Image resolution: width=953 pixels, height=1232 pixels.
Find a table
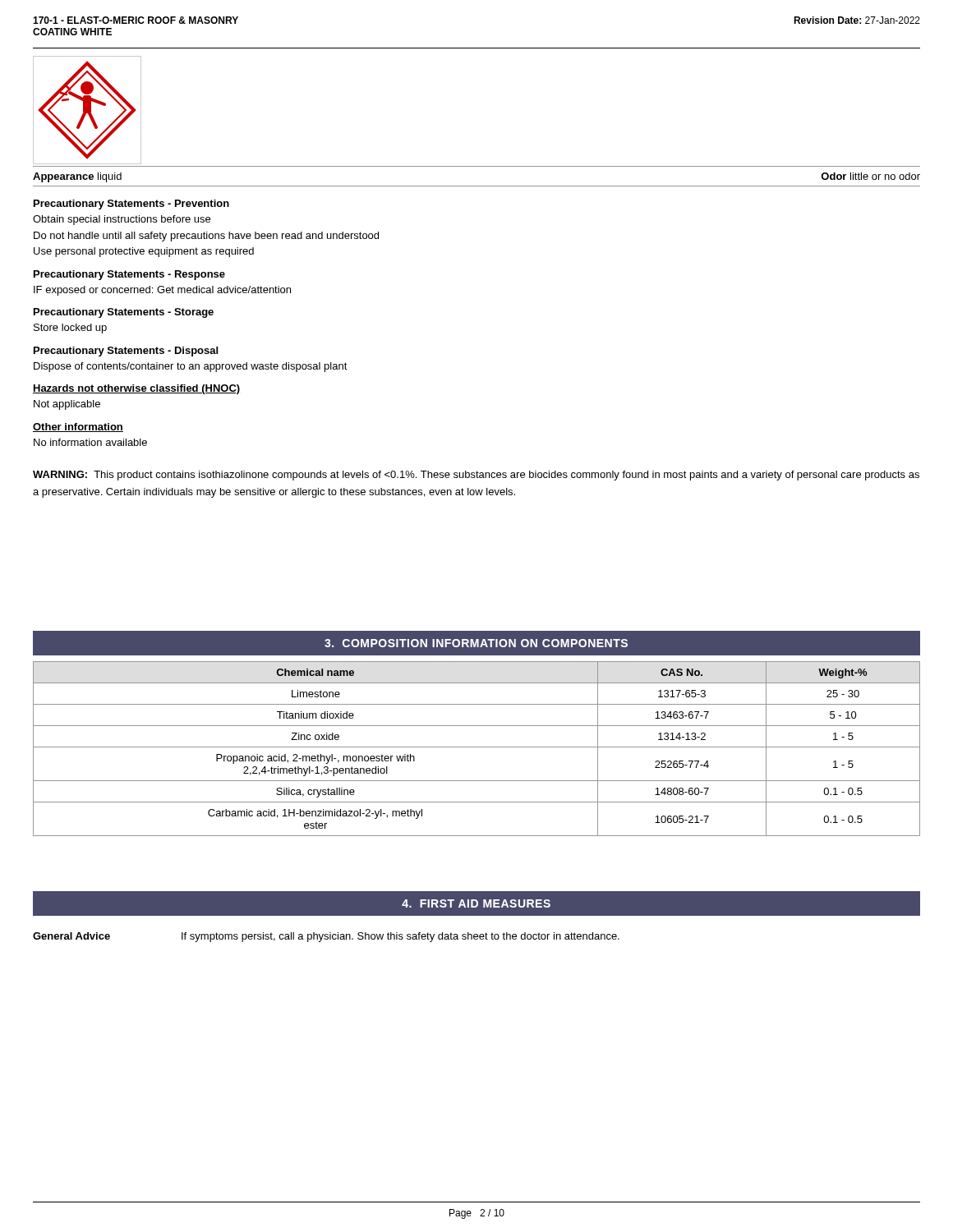pos(476,749)
